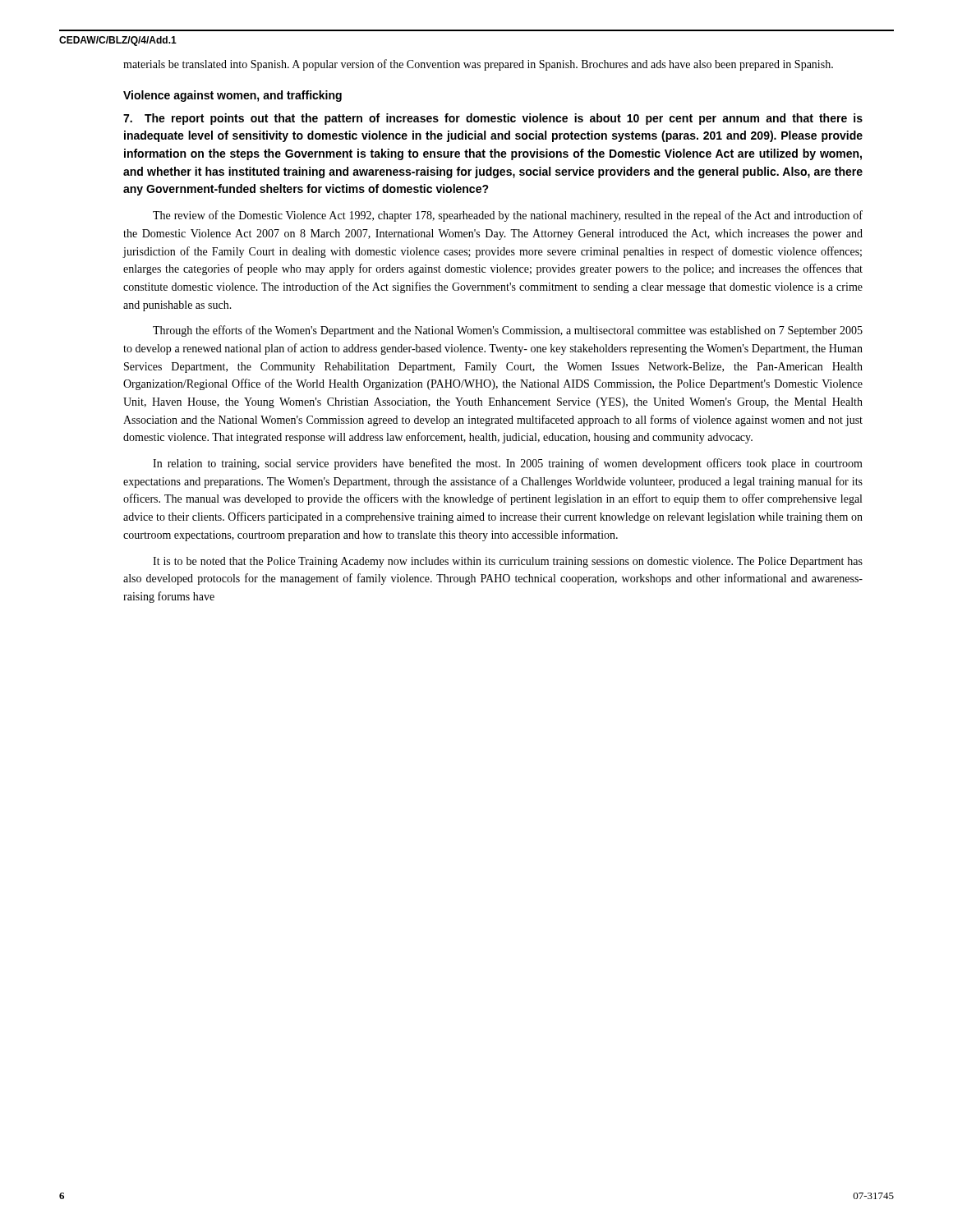Click a section header

click(x=233, y=95)
